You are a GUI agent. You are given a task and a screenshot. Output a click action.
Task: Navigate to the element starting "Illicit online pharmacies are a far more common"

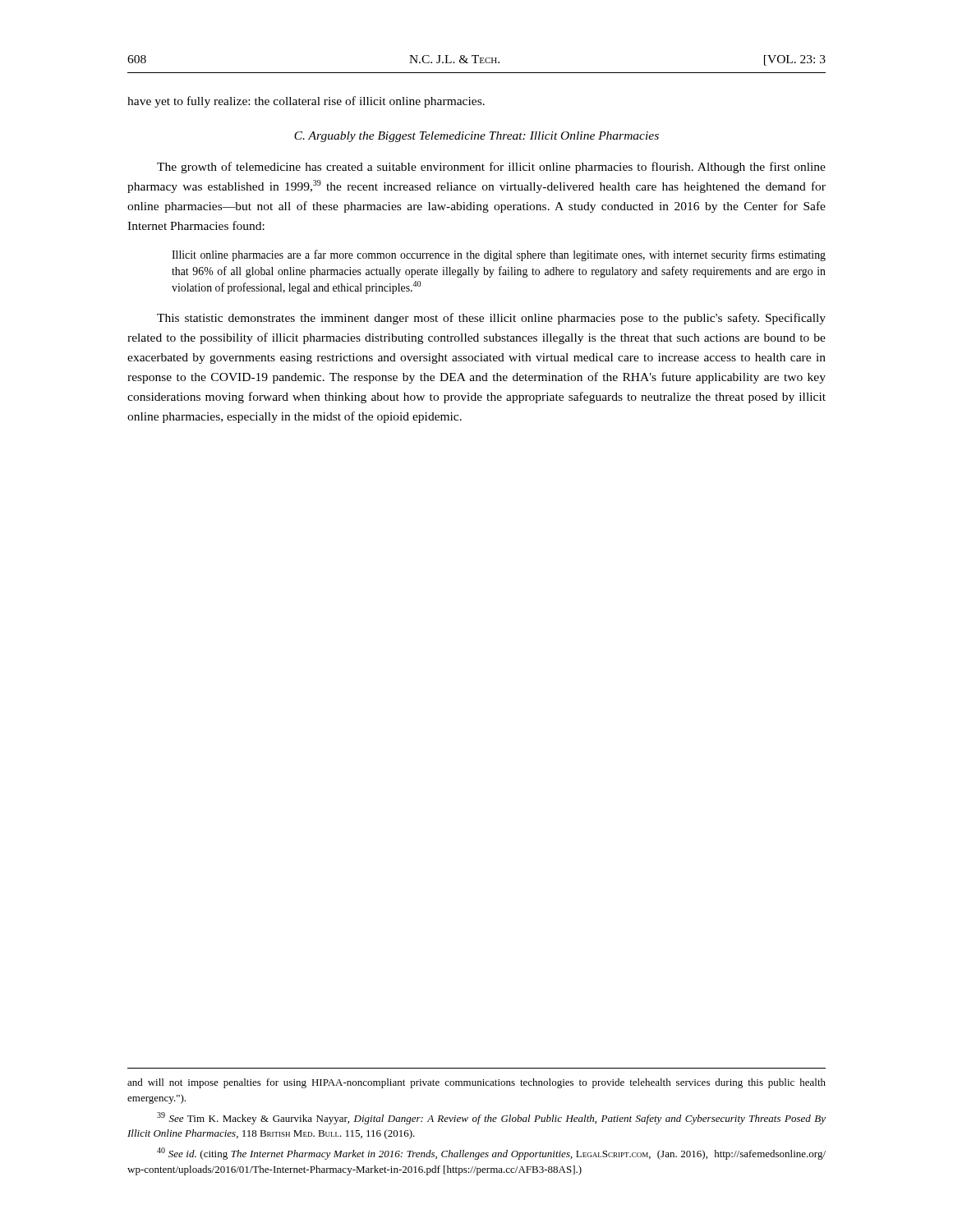[x=499, y=272]
